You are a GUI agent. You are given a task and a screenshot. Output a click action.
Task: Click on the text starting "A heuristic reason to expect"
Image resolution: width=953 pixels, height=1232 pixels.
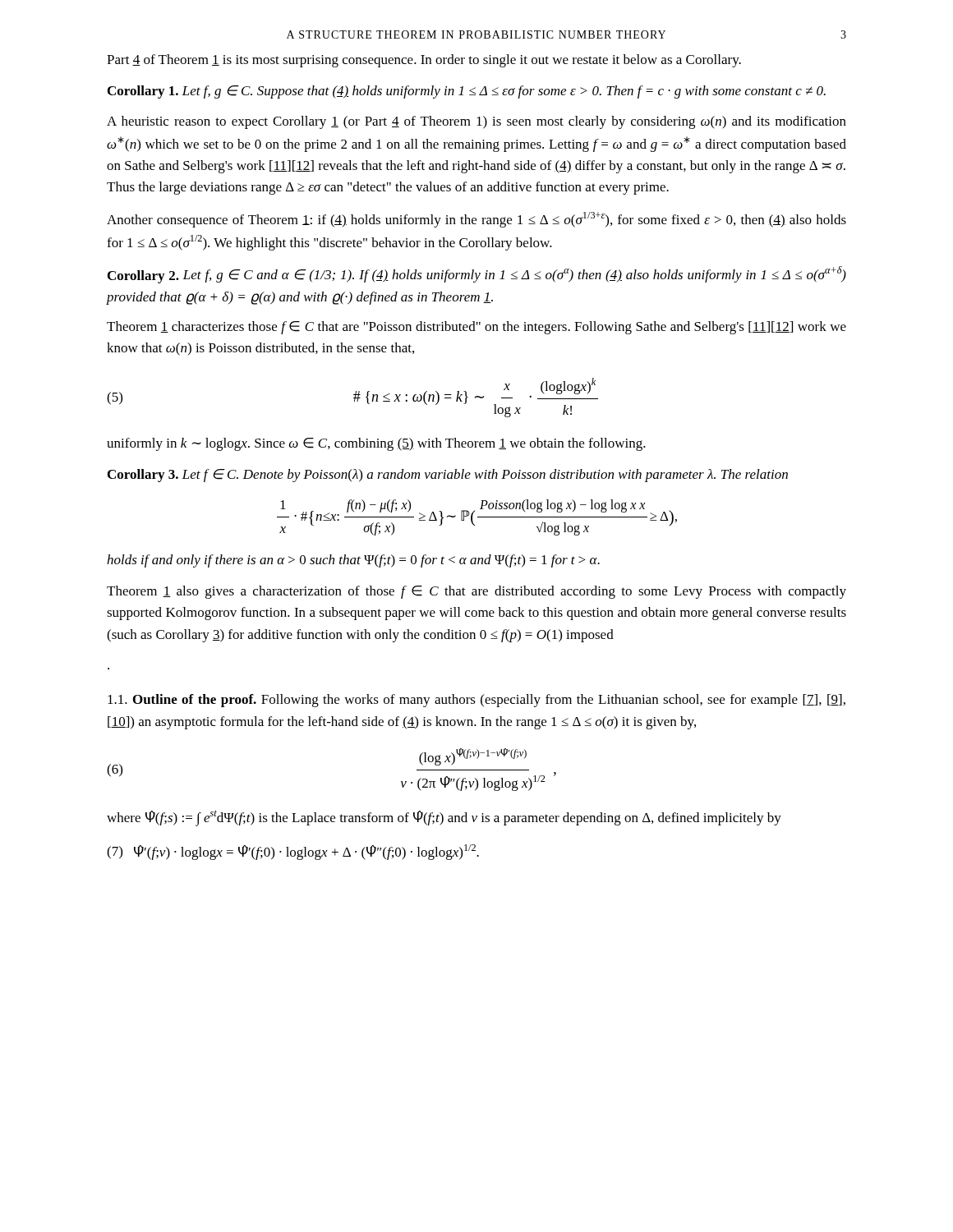pyautogui.click(x=476, y=155)
